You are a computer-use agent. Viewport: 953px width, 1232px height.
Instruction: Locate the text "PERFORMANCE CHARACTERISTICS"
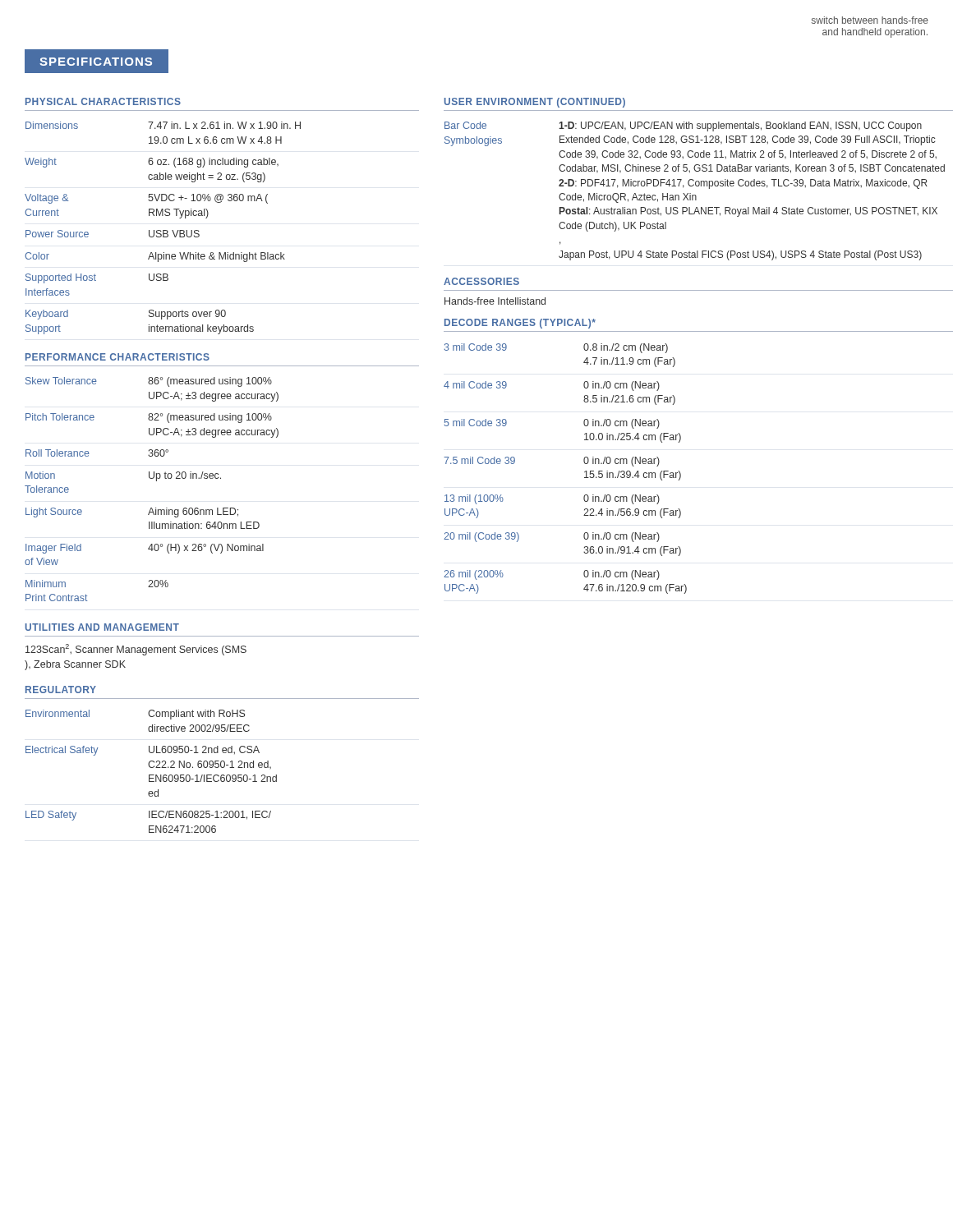pos(117,357)
